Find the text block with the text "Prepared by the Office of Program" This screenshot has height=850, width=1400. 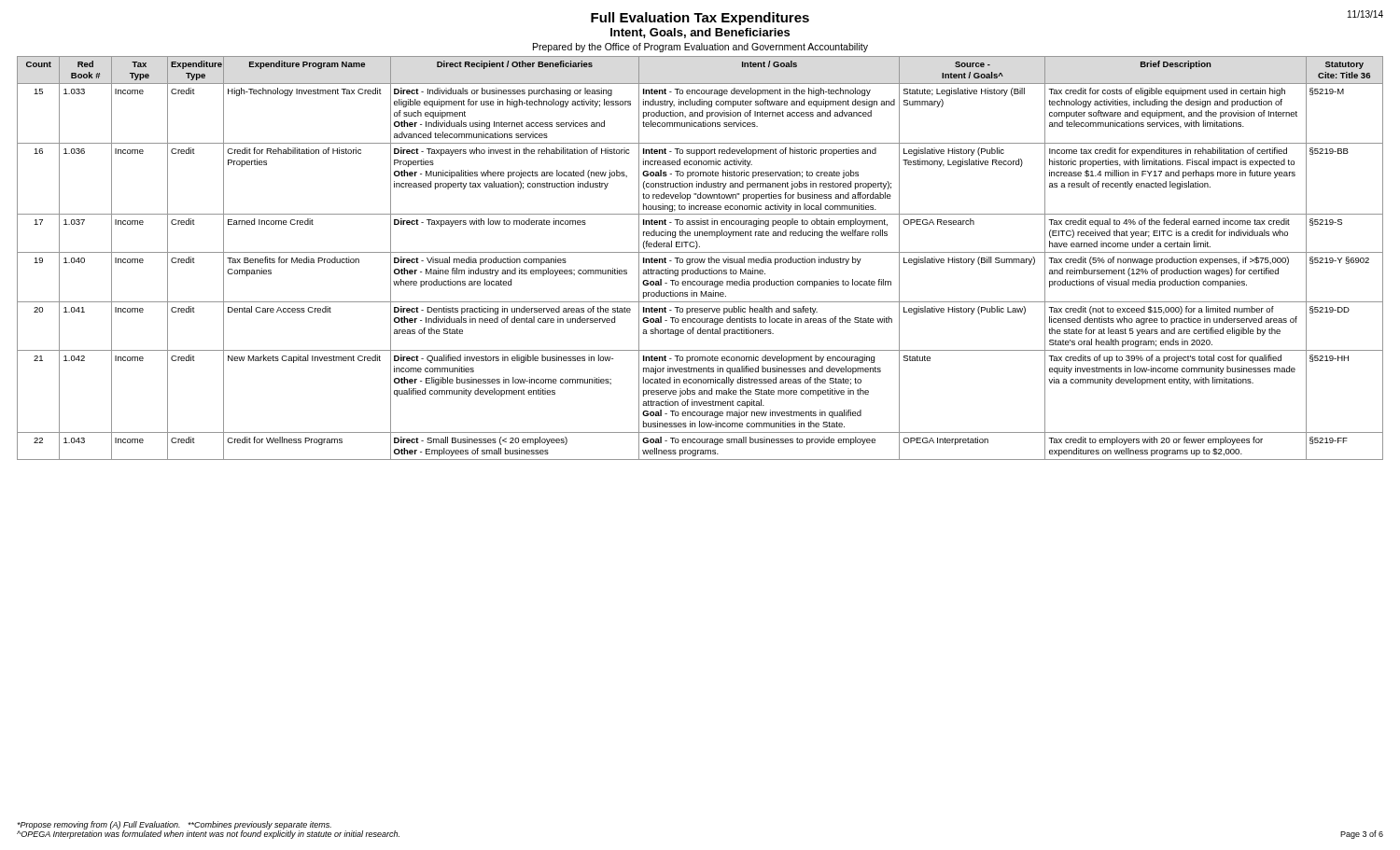[700, 47]
